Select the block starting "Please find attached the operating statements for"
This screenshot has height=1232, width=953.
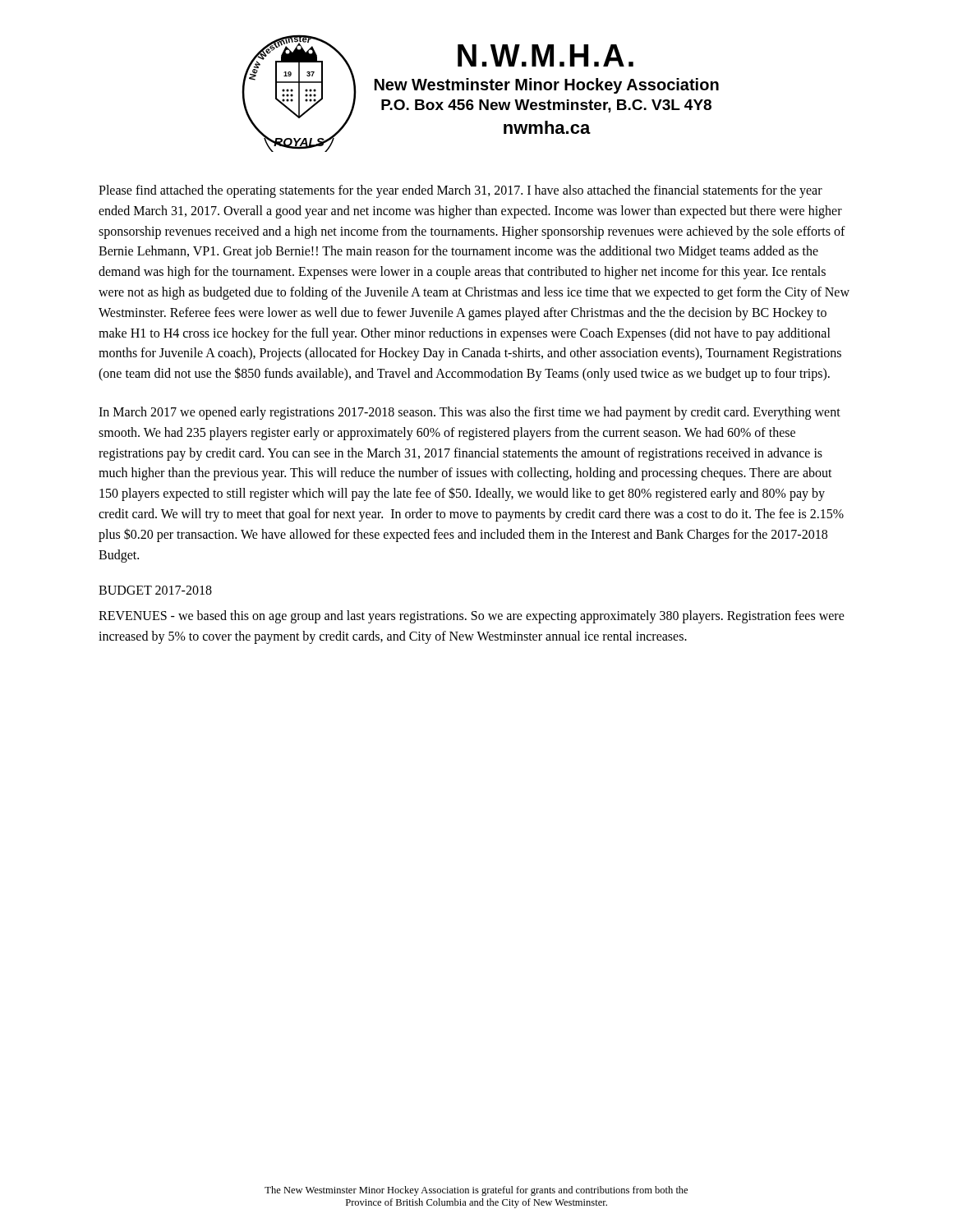coord(474,282)
